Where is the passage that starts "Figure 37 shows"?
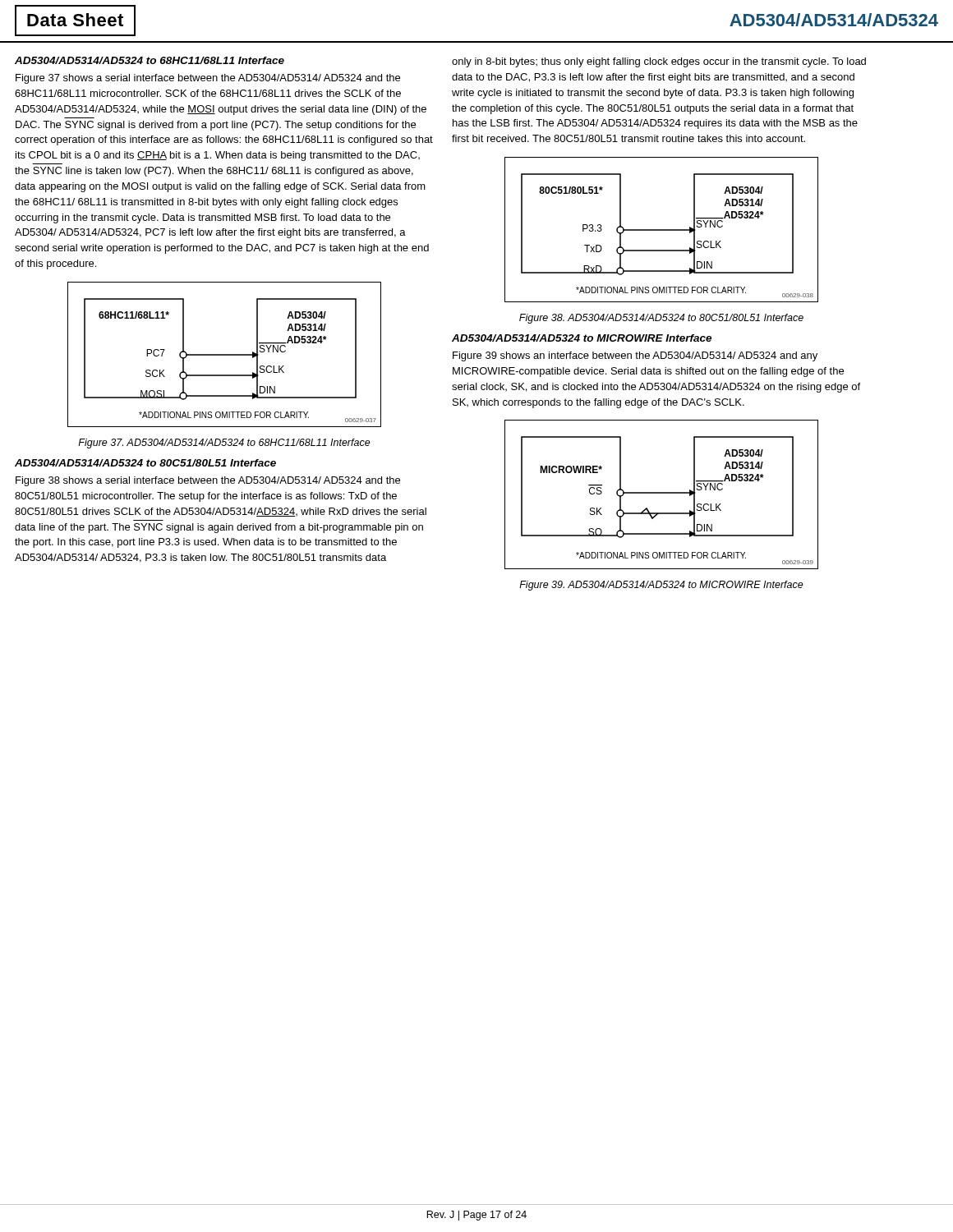Viewport: 953px width, 1232px height. tap(224, 171)
